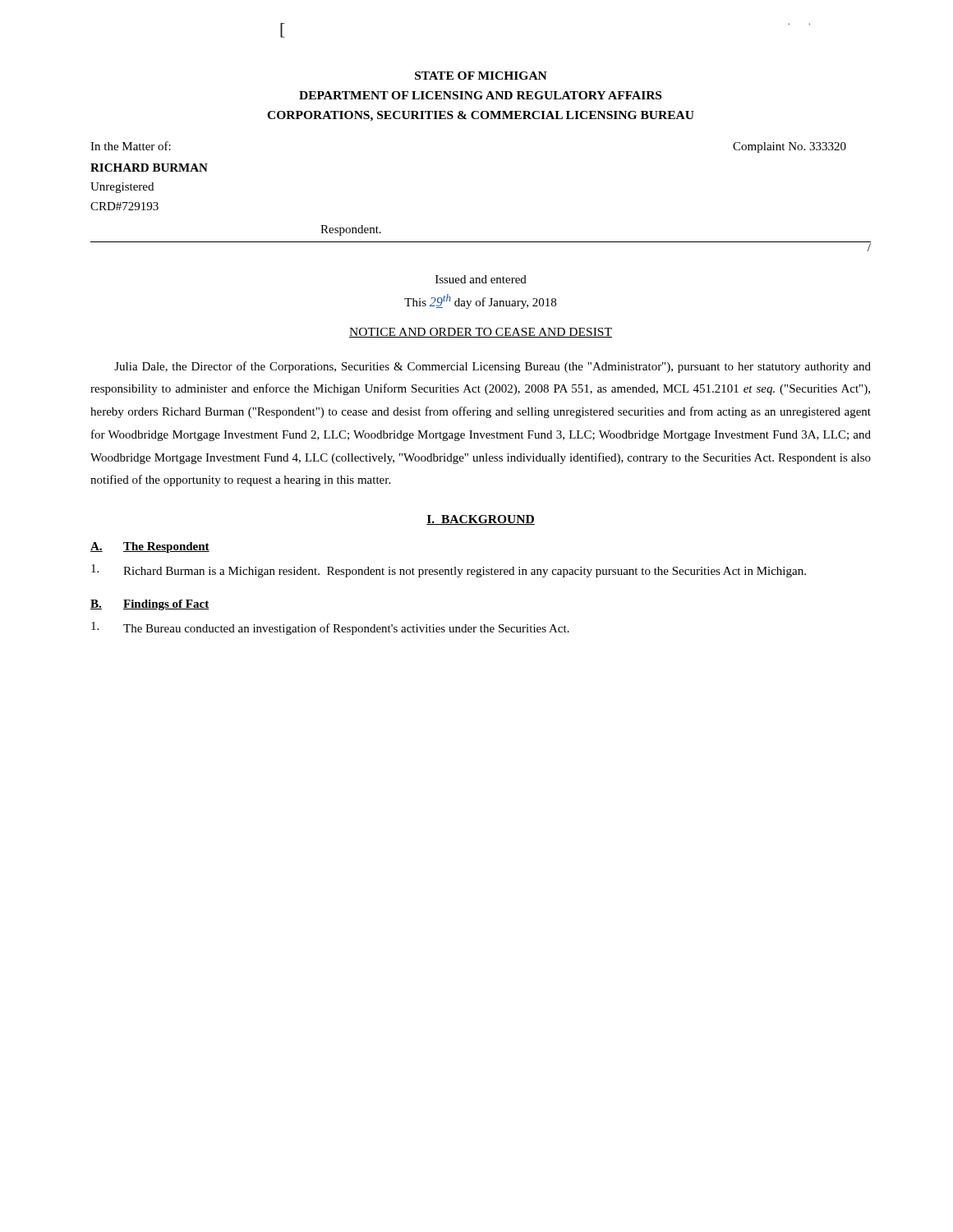Screen dimensions: 1232x953
Task: Select the section header that reads "A. The Respondent"
Action: [x=150, y=547]
